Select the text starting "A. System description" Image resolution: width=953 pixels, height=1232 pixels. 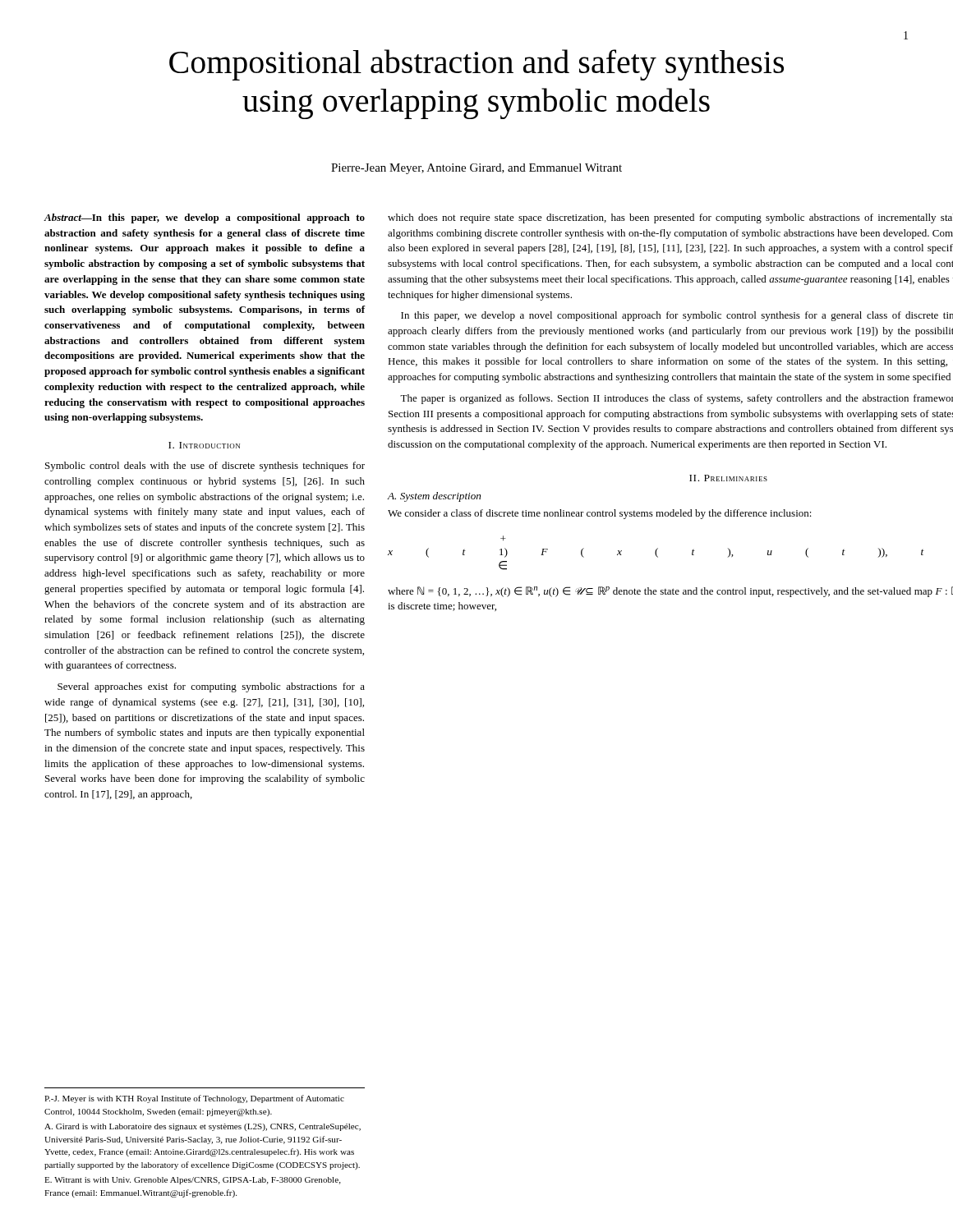(x=435, y=496)
